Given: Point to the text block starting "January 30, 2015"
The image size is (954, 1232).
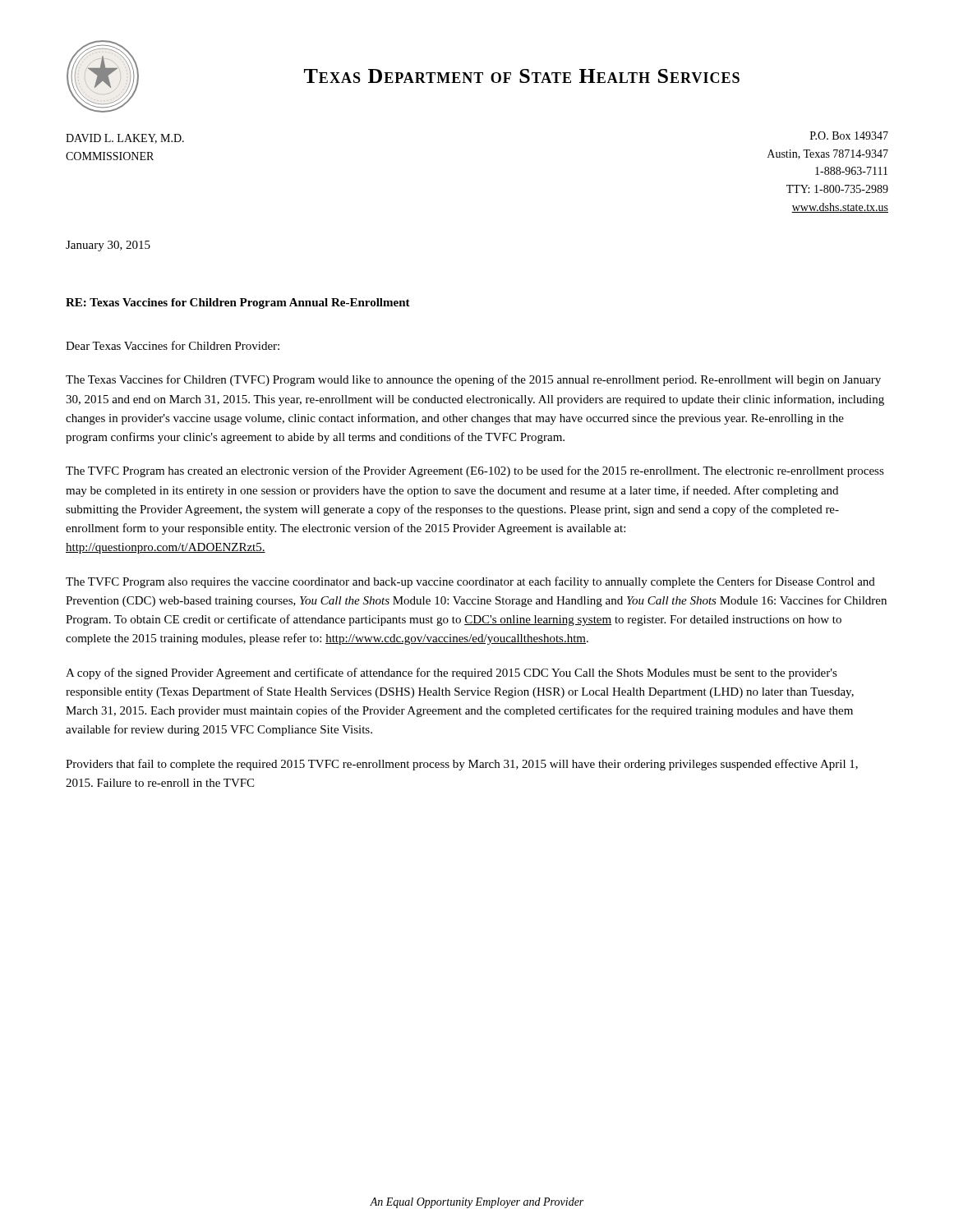Looking at the screenshot, I should click(108, 245).
